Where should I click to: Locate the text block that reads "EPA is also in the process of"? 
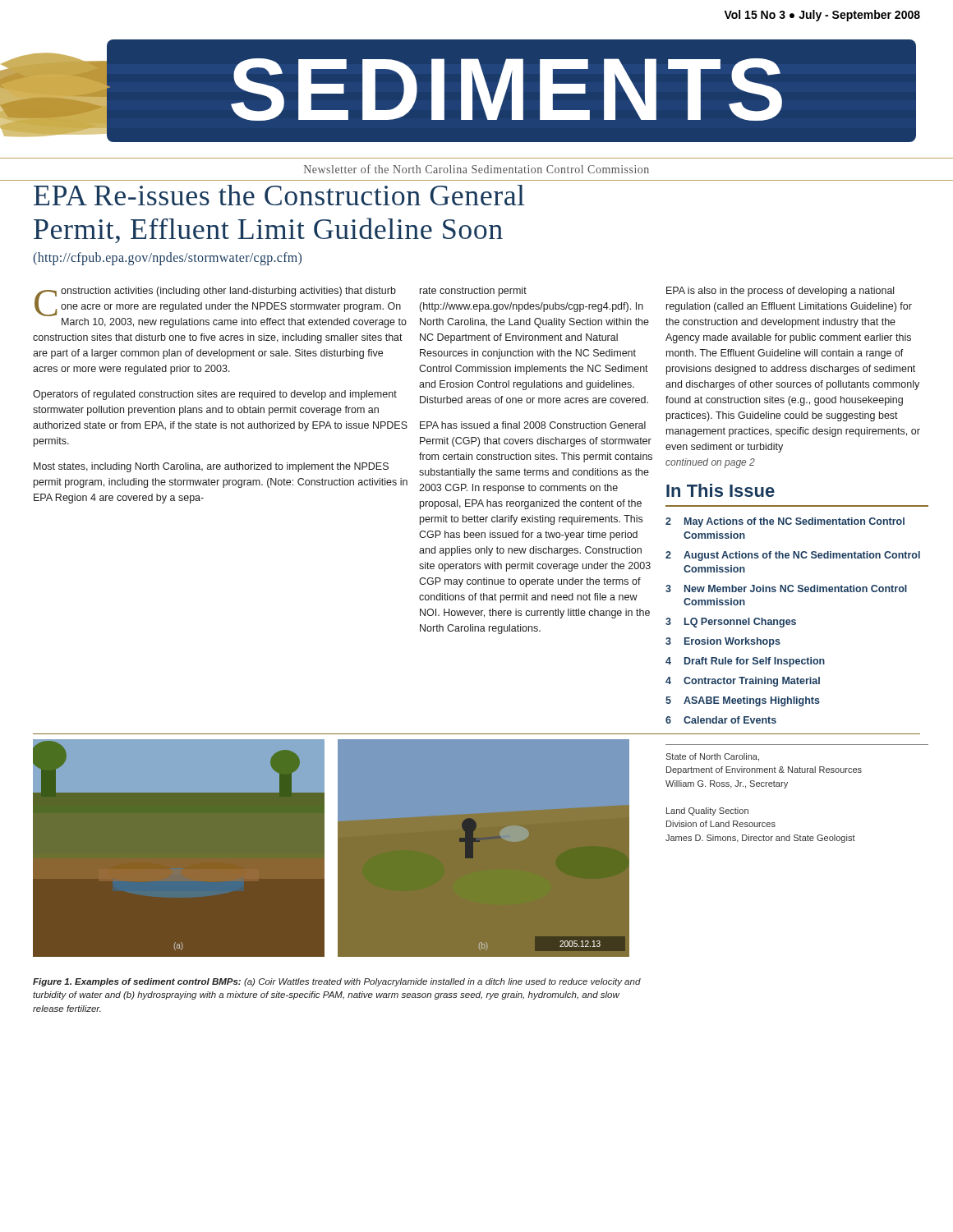(x=793, y=377)
